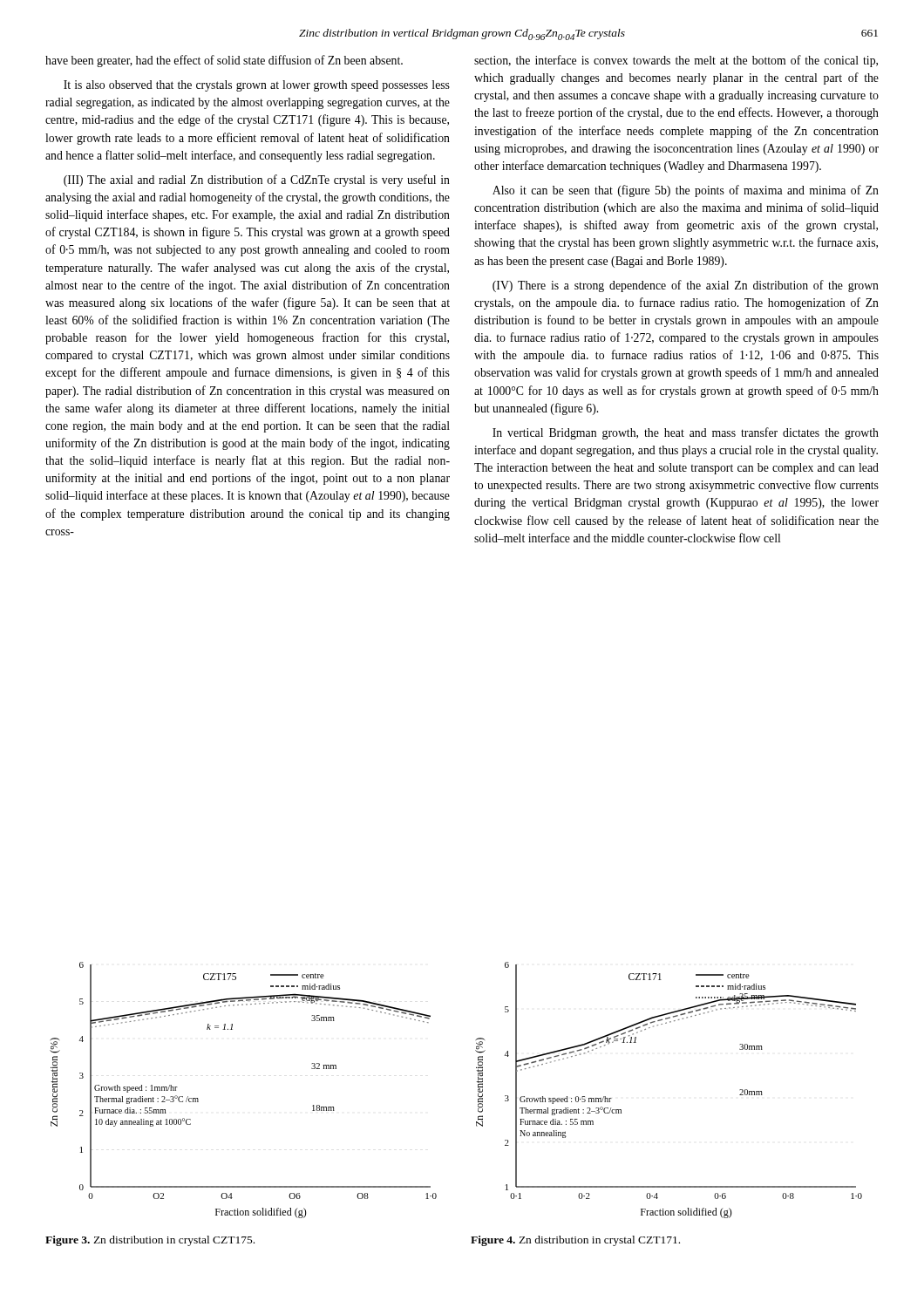Point to the element starting "Figure 4. Zn"
The width and height of the screenshot is (924, 1308).
tap(576, 1240)
